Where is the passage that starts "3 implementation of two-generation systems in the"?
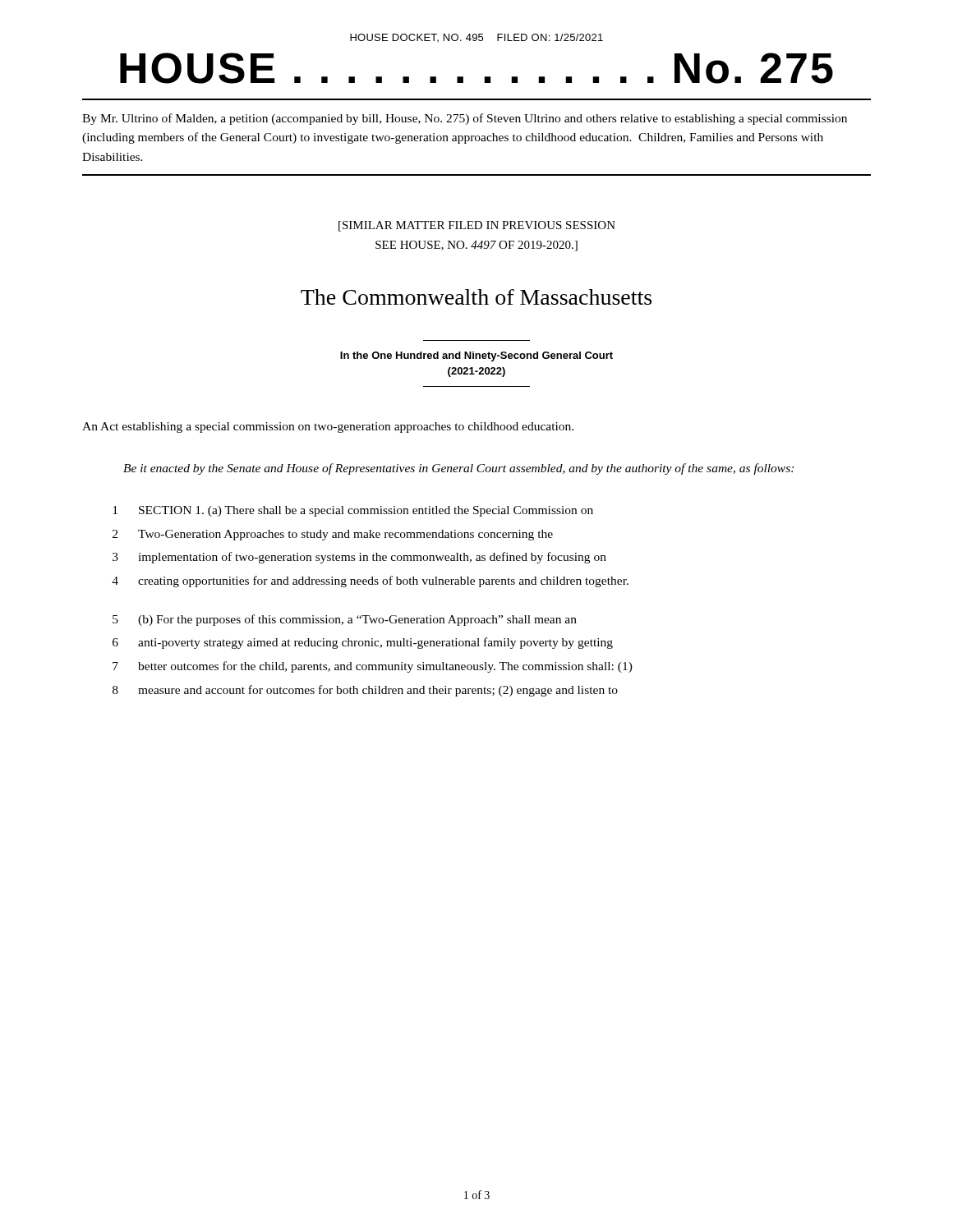The height and width of the screenshot is (1232, 953). [476, 557]
